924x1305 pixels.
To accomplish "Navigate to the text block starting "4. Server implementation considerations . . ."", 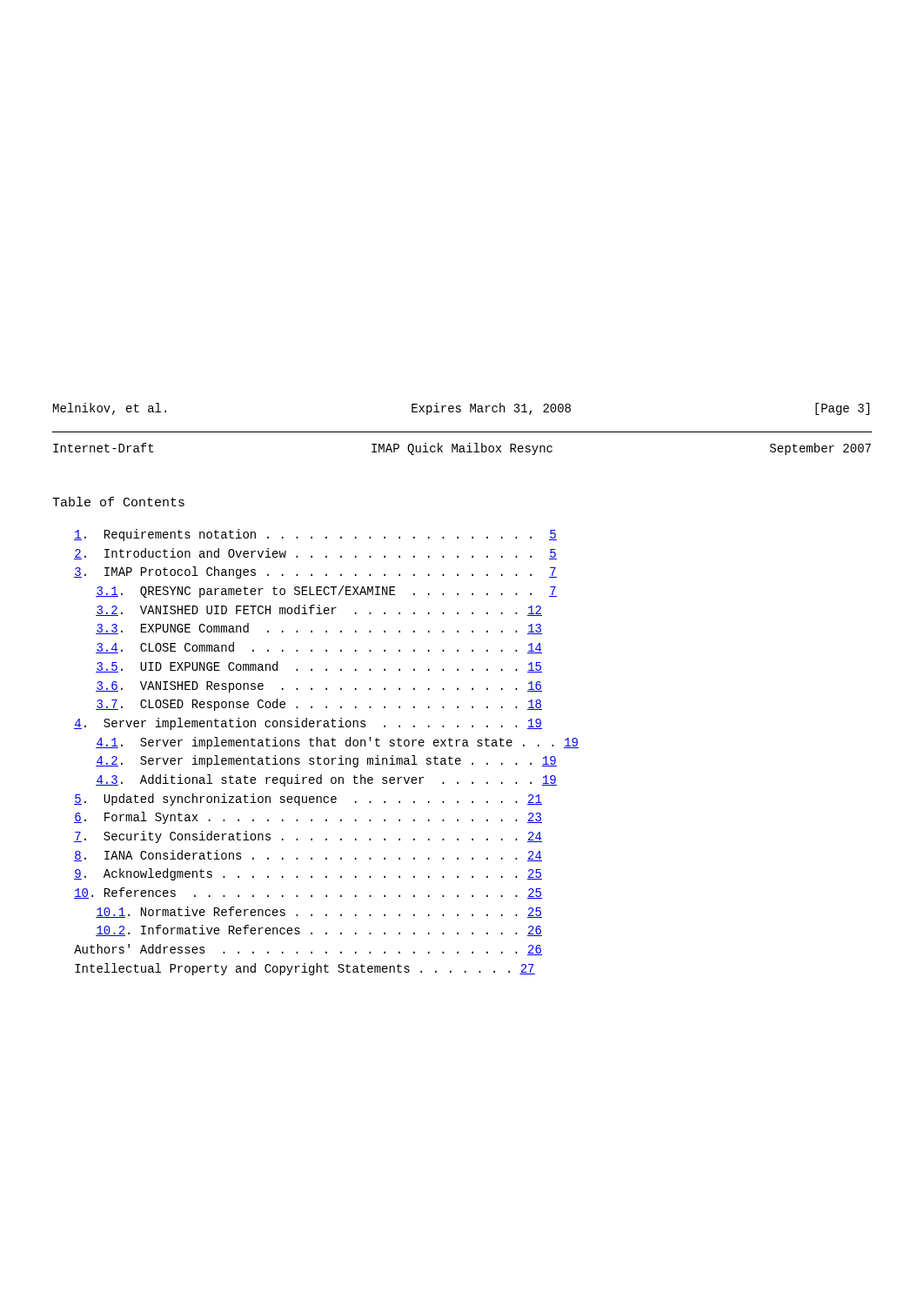I will click(297, 724).
